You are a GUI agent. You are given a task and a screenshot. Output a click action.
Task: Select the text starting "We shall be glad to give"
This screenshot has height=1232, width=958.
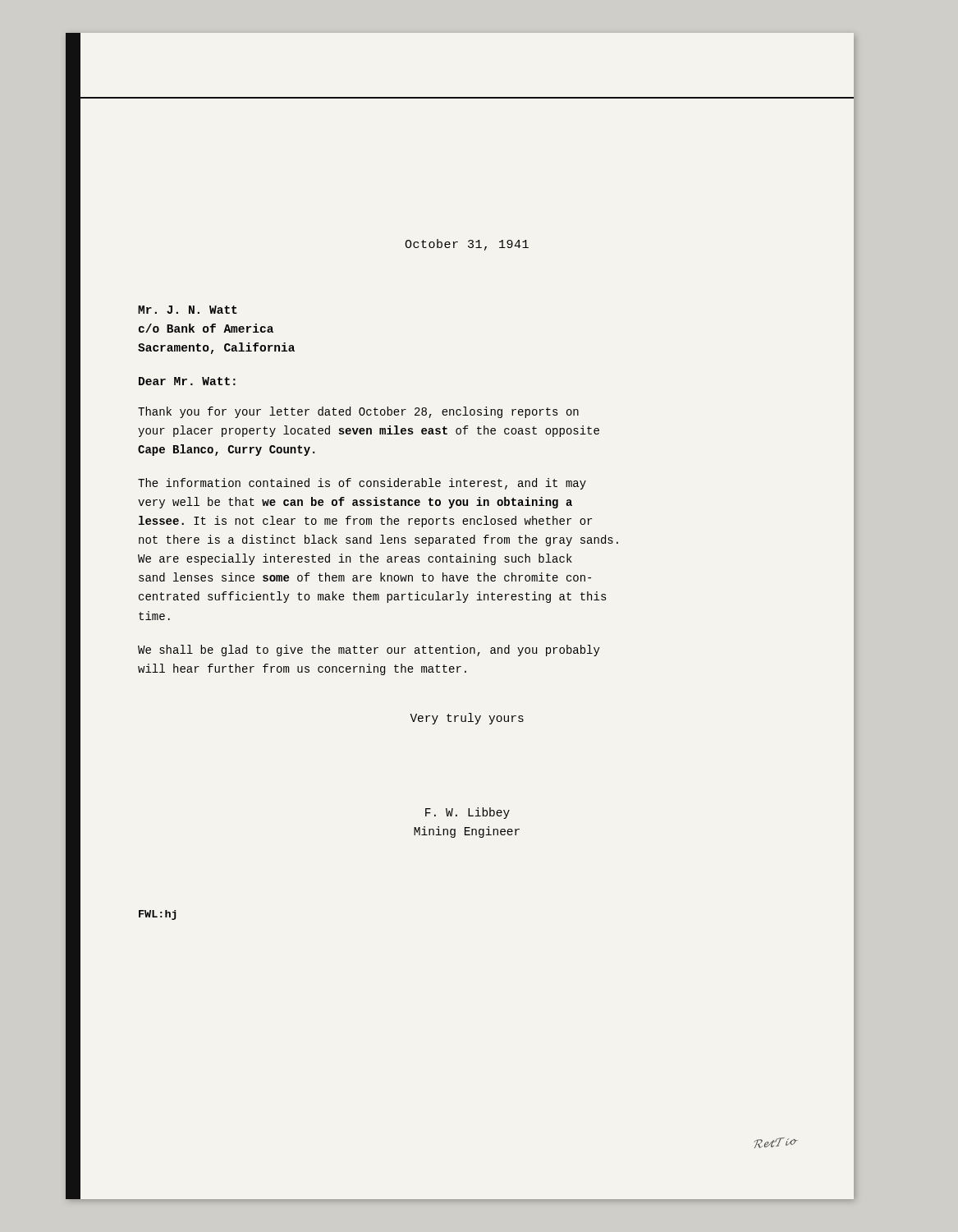pyautogui.click(x=369, y=660)
